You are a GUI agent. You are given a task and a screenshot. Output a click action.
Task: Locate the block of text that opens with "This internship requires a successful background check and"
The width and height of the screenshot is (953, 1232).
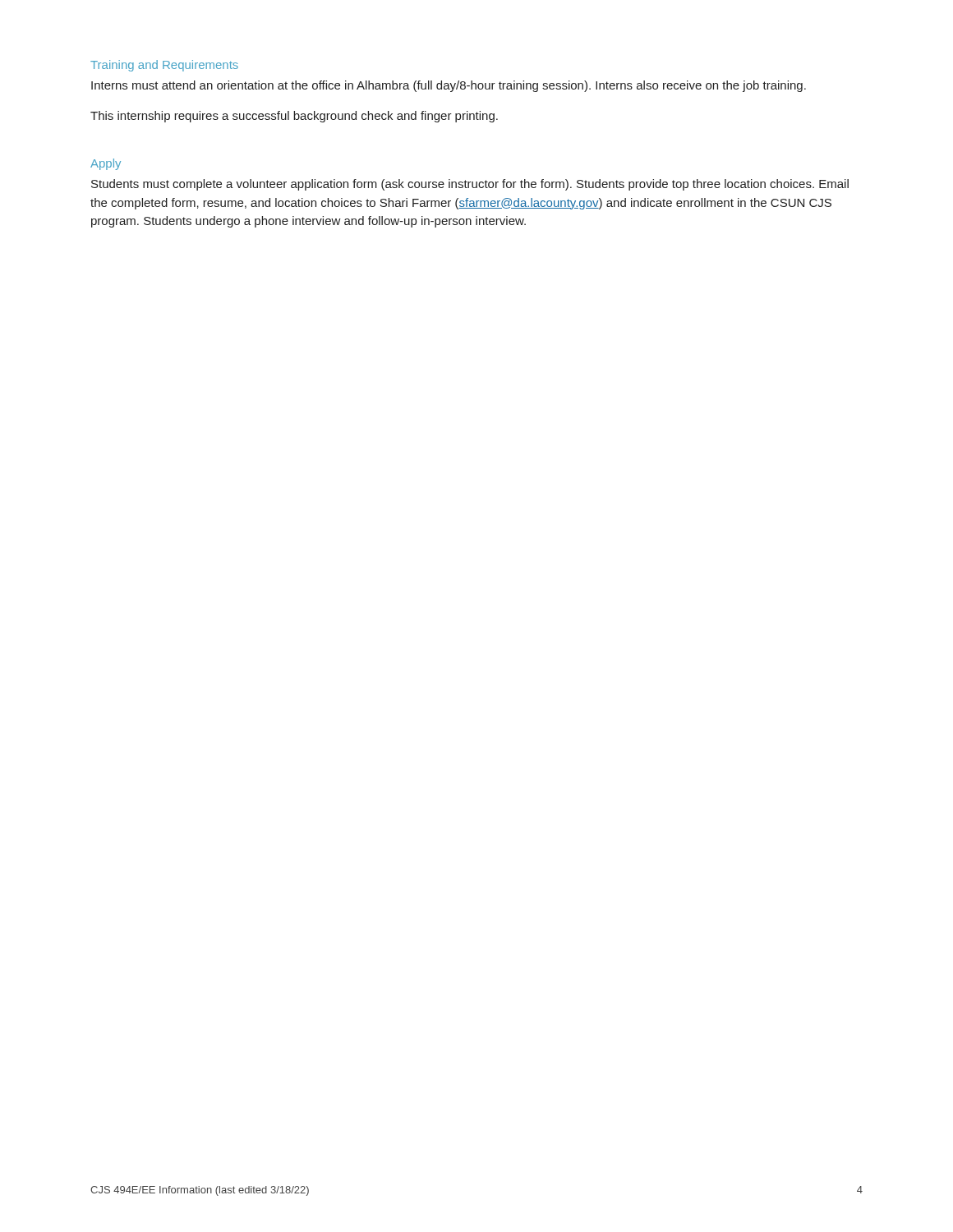coord(476,116)
